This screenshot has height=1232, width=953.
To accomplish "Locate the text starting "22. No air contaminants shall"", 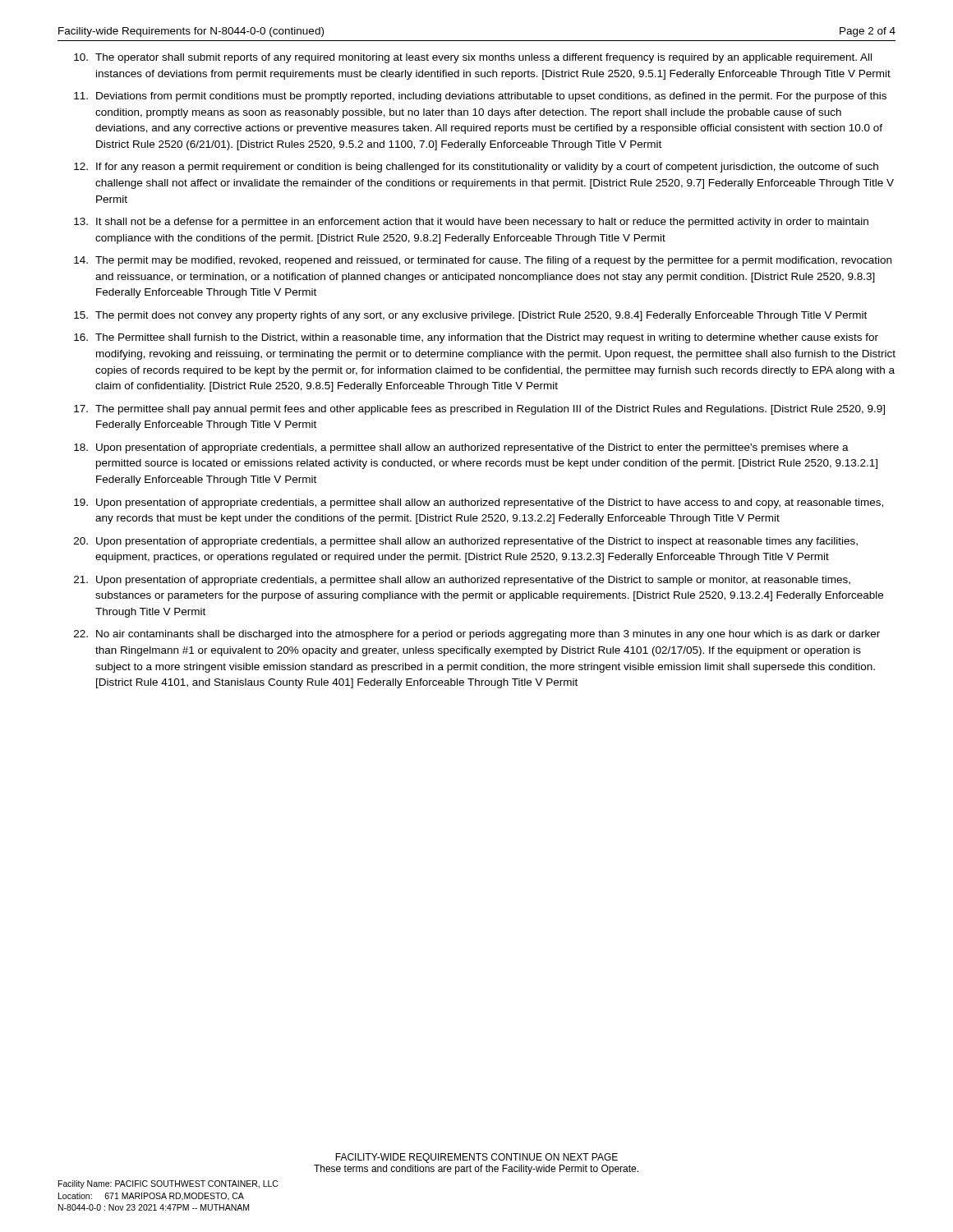I will (476, 658).
